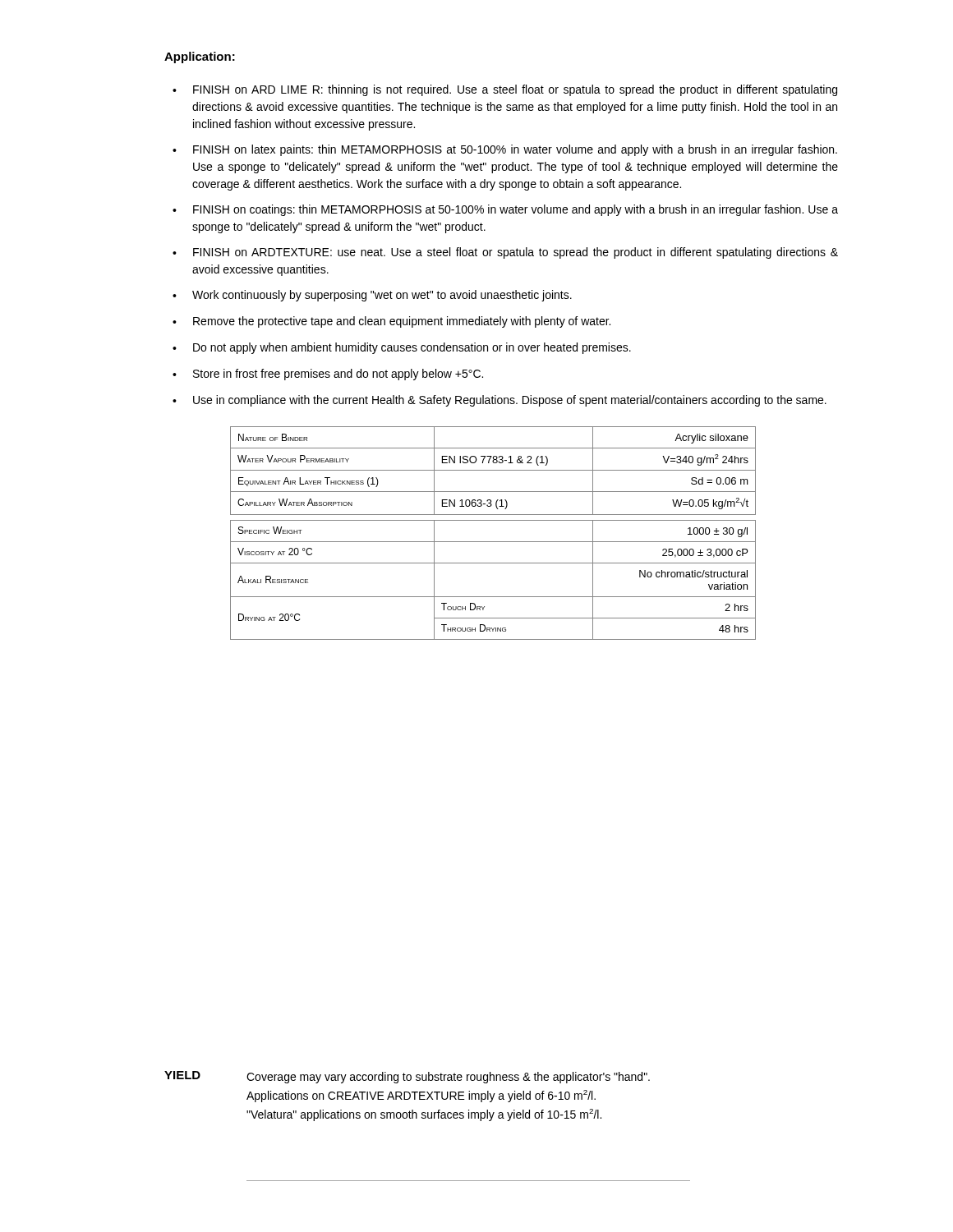Find the text block starting "• Use in compliance with the"

point(505,401)
